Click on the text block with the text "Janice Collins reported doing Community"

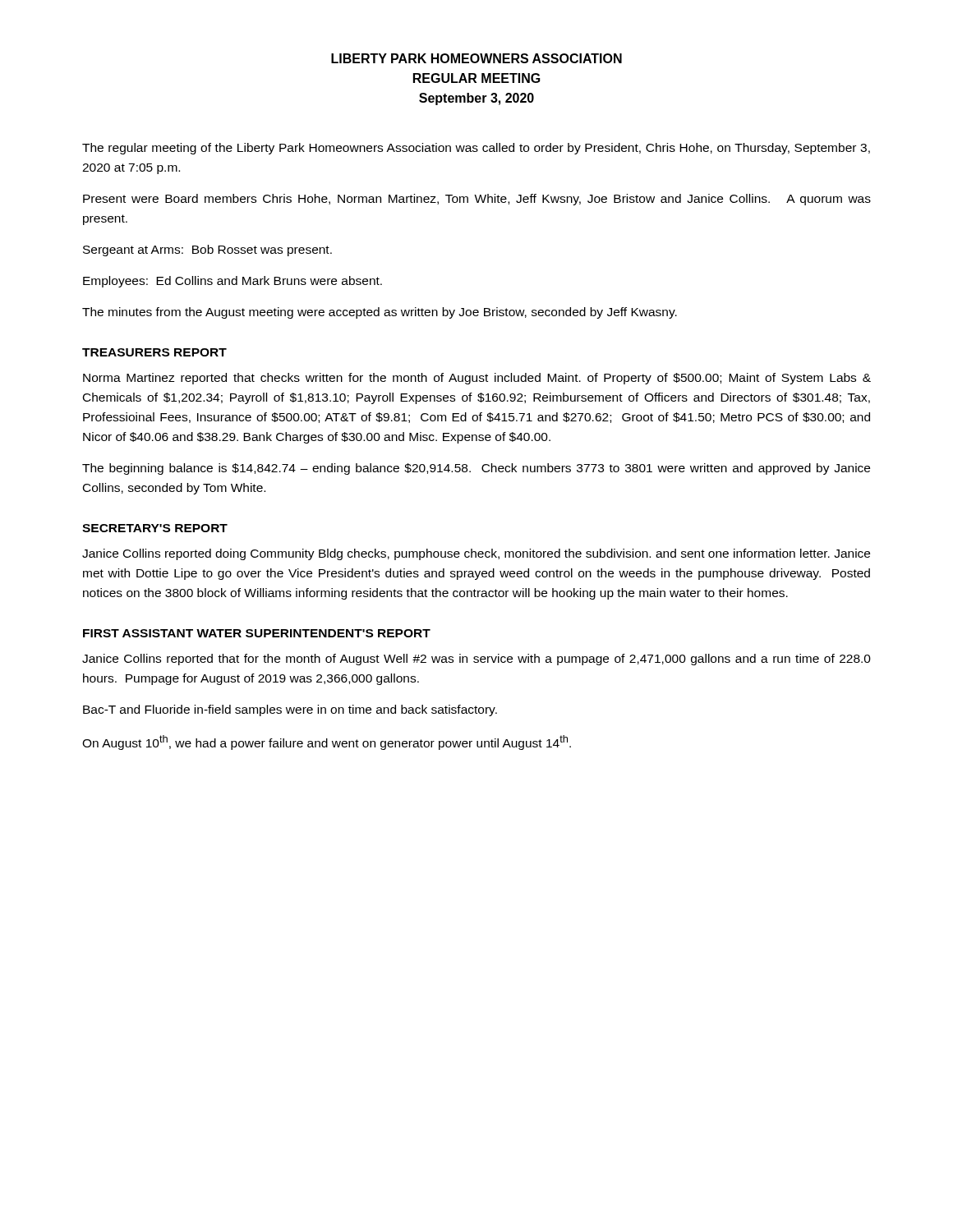(476, 573)
